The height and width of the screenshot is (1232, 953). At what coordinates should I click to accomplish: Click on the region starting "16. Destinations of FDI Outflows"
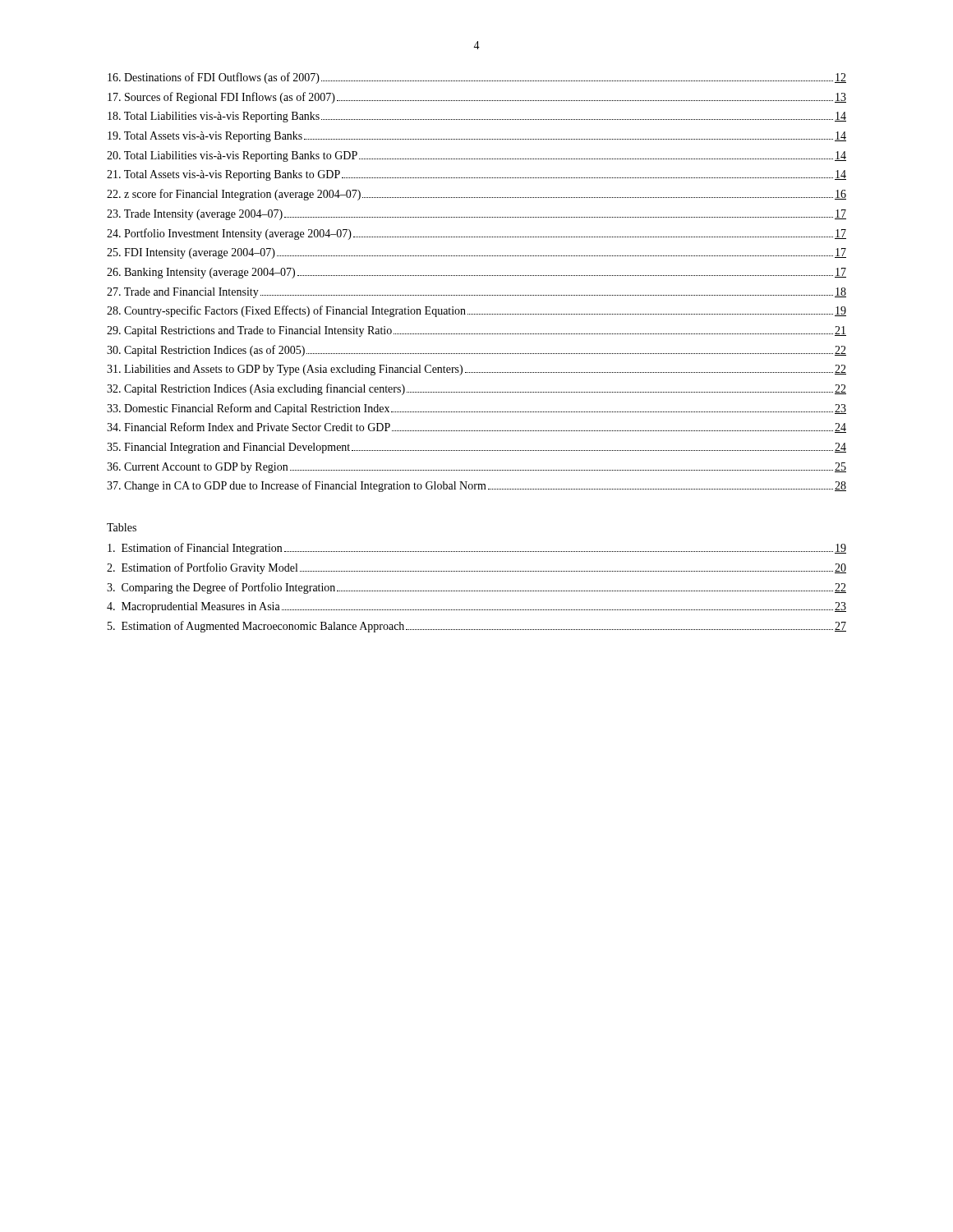pos(476,78)
